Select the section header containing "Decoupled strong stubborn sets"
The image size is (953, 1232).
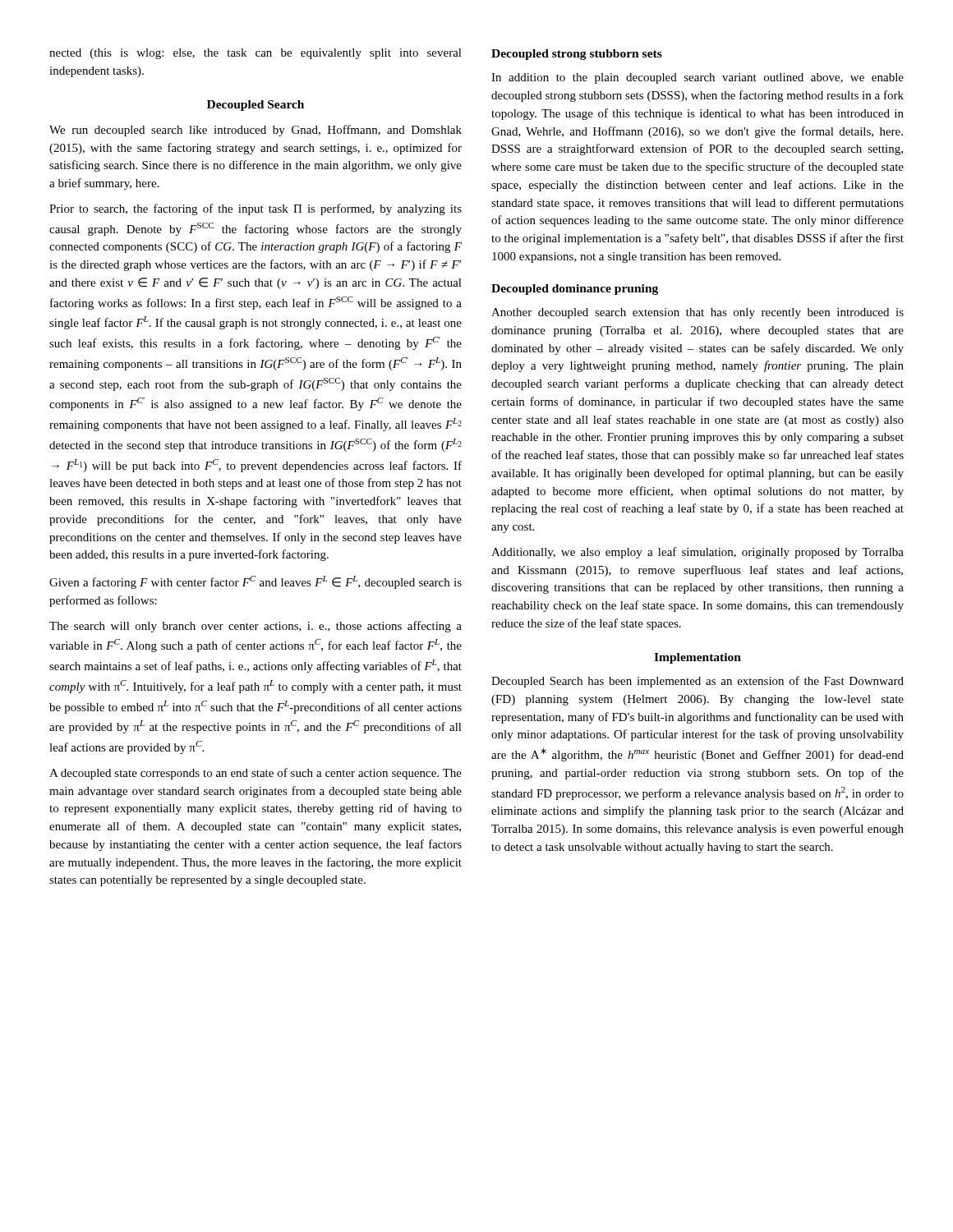(x=577, y=53)
